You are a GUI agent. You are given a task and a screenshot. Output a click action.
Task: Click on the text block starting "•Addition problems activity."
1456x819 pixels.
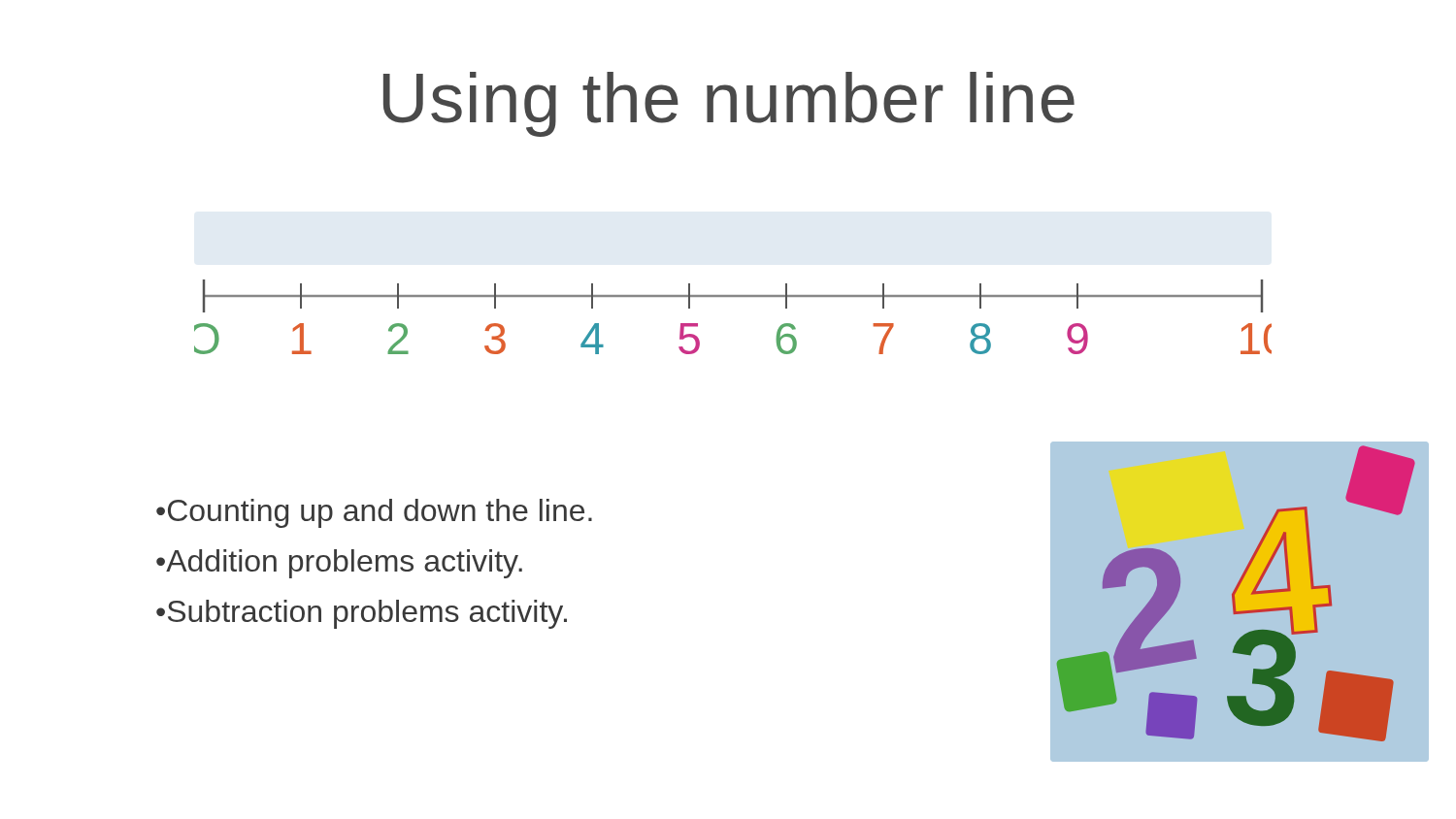point(340,561)
